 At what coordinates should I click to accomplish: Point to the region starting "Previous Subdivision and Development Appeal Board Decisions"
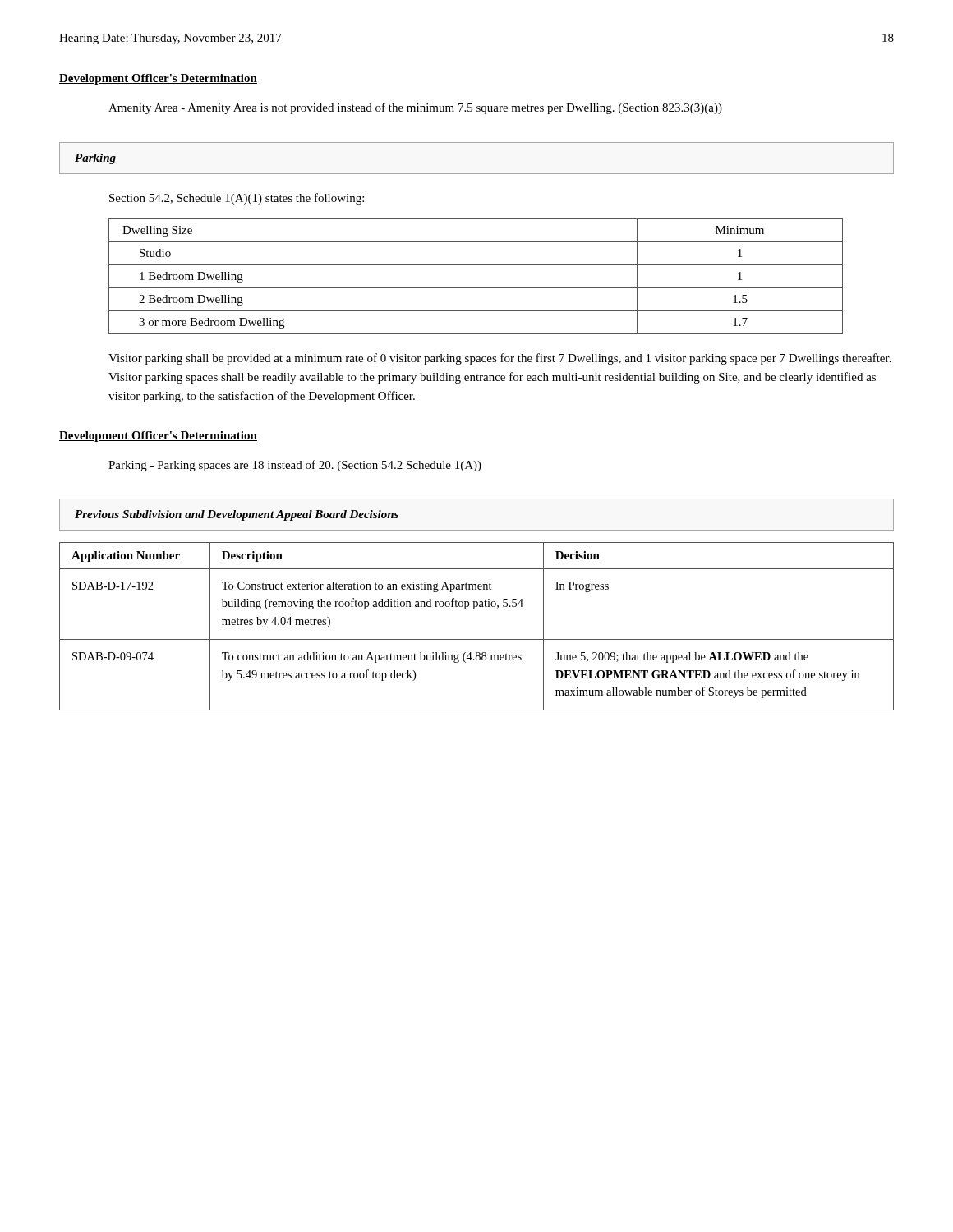[237, 514]
